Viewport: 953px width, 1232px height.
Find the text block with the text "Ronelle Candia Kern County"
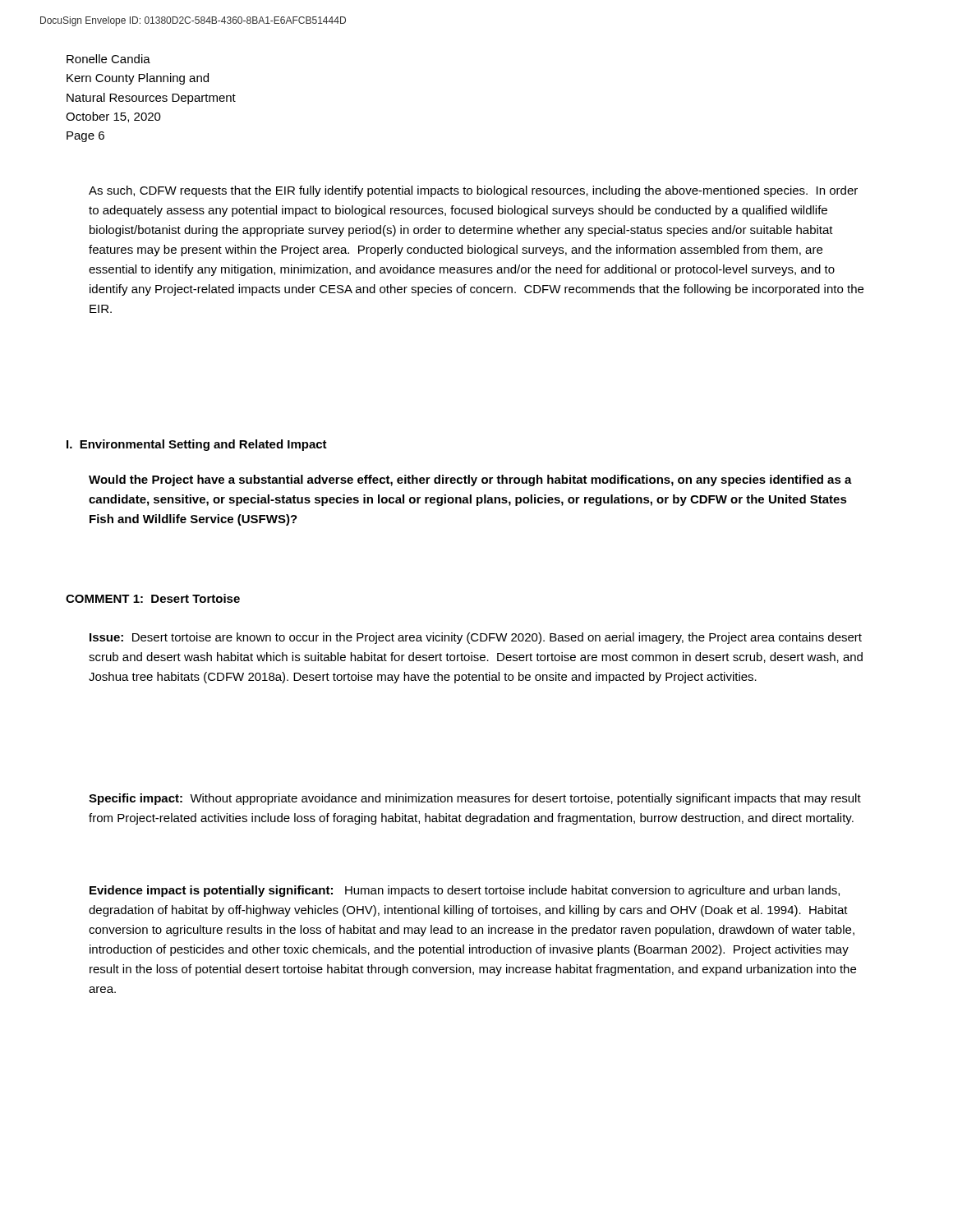point(151,97)
